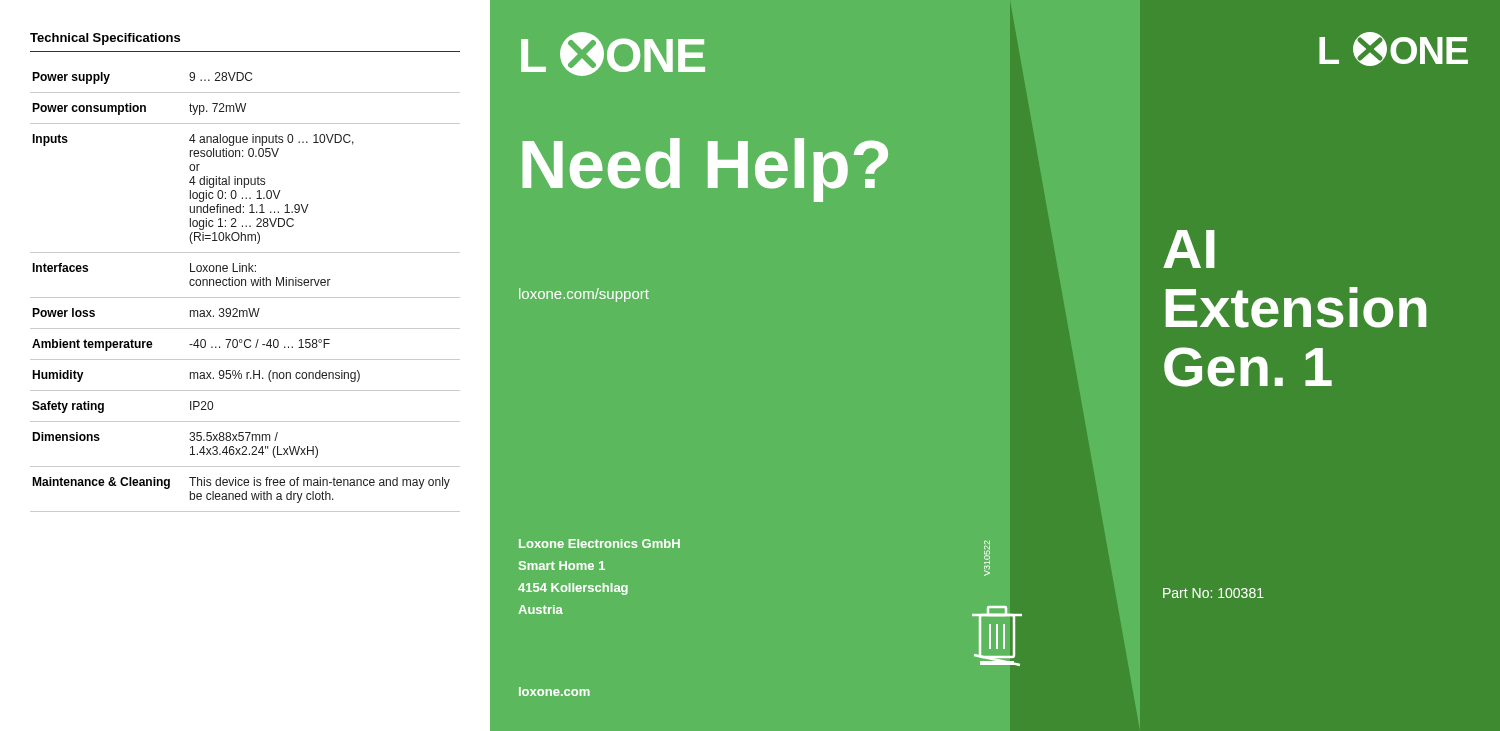1500x731 pixels.
Task: Locate the title with the text "AI Extension Gen. 1"
Action: click(x=1296, y=308)
